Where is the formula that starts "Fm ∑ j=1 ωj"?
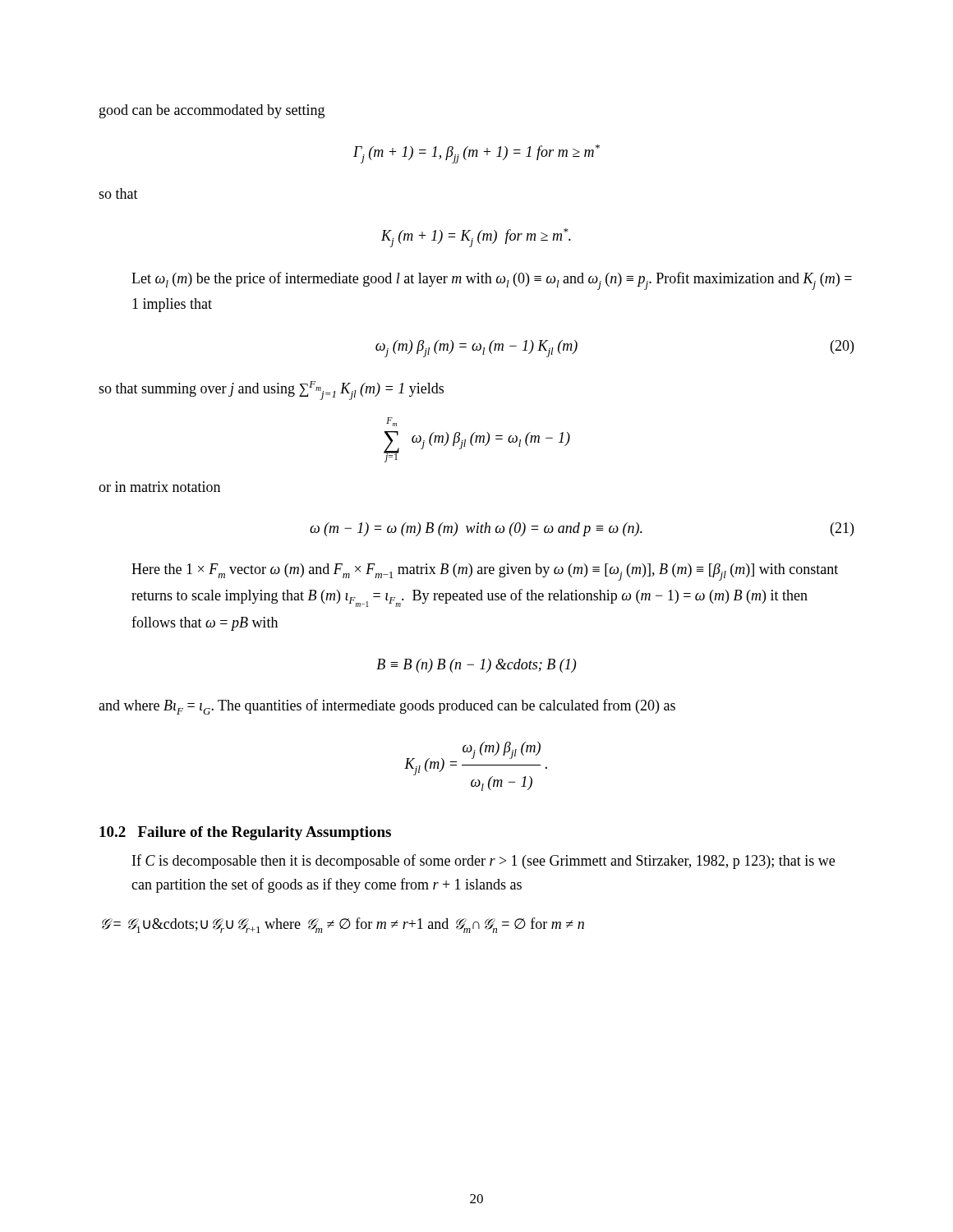This screenshot has width=953, height=1232. 476,439
